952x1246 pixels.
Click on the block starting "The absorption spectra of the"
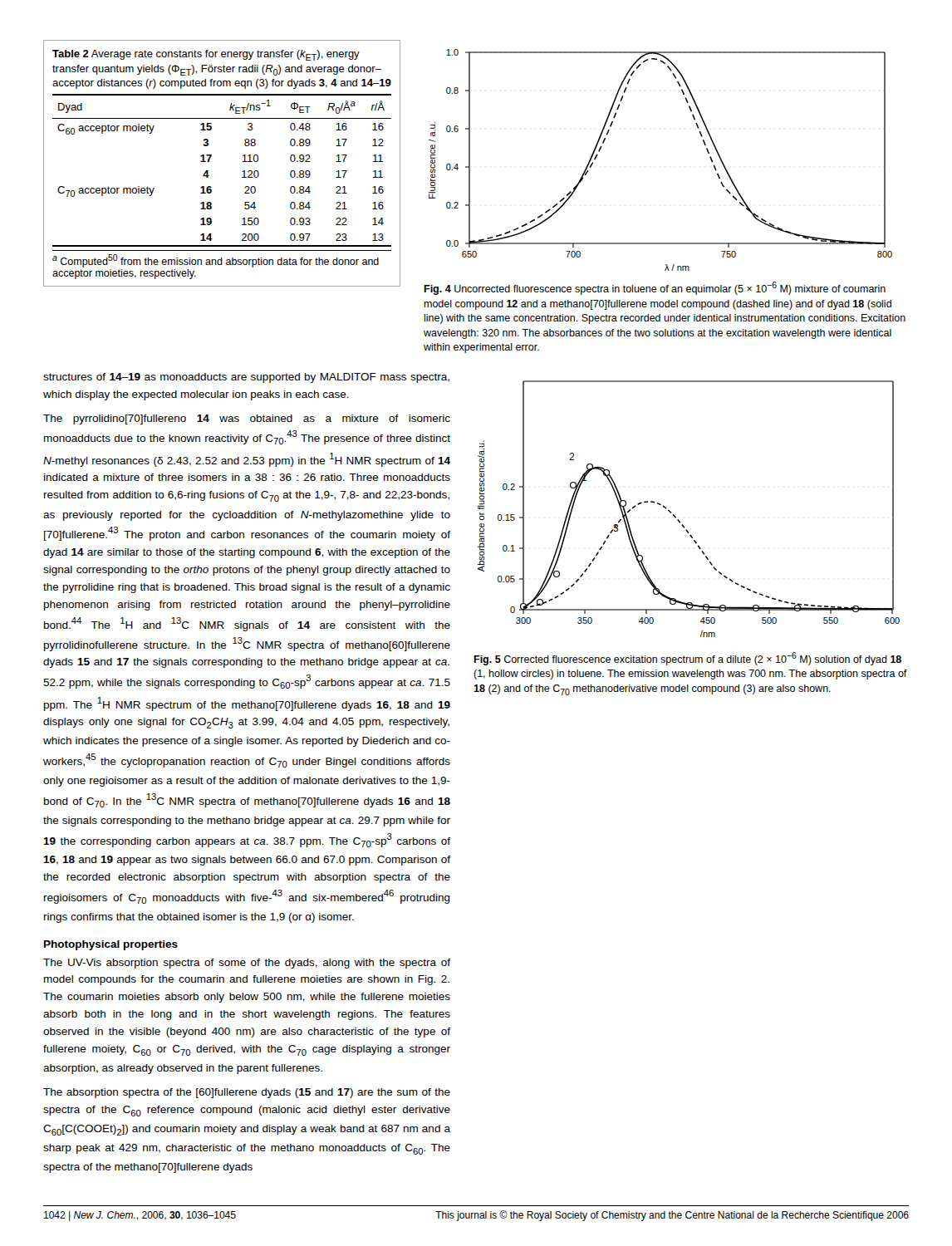[x=247, y=1129]
